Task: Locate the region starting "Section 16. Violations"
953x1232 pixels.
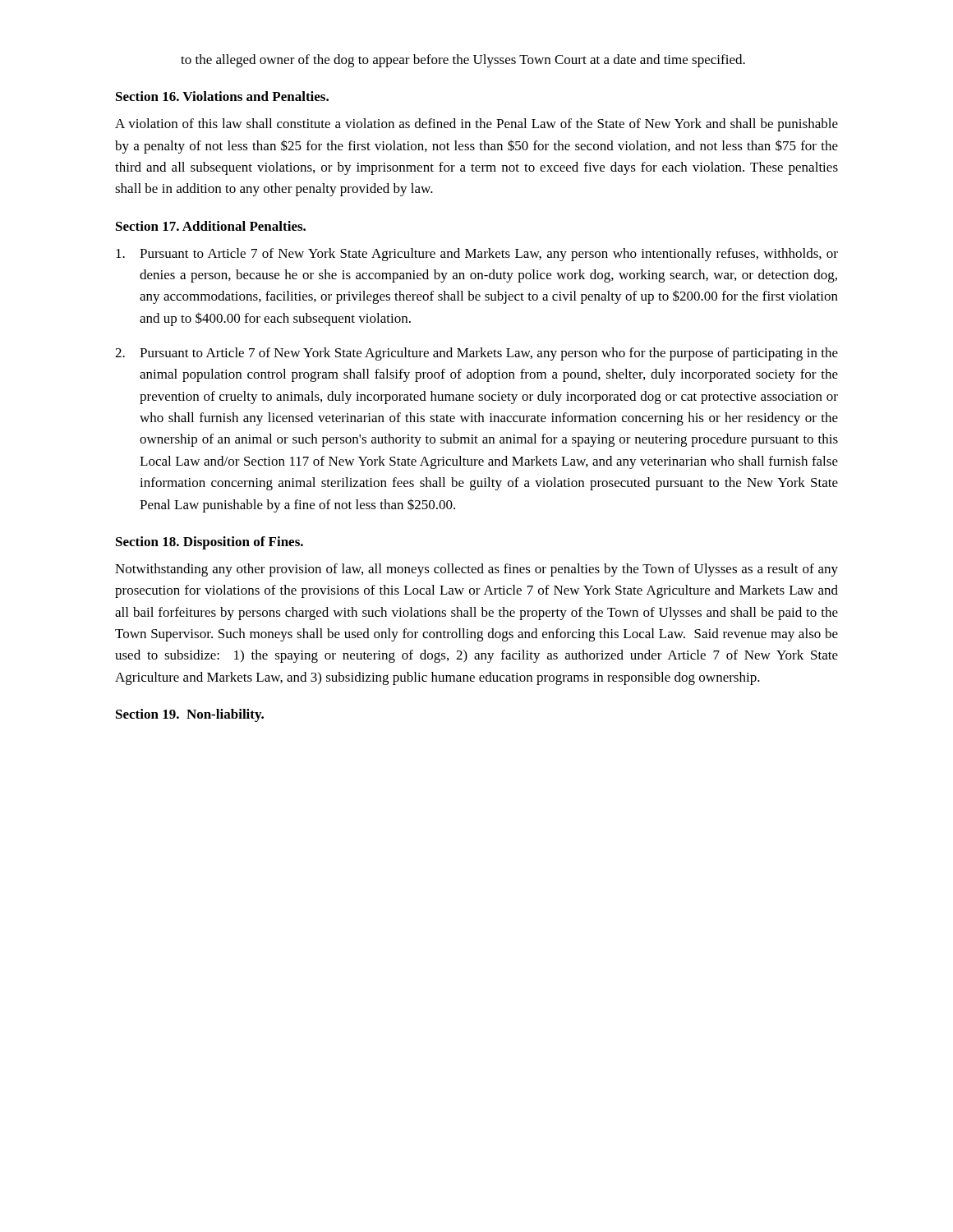Action: pyautogui.click(x=222, y=97)
